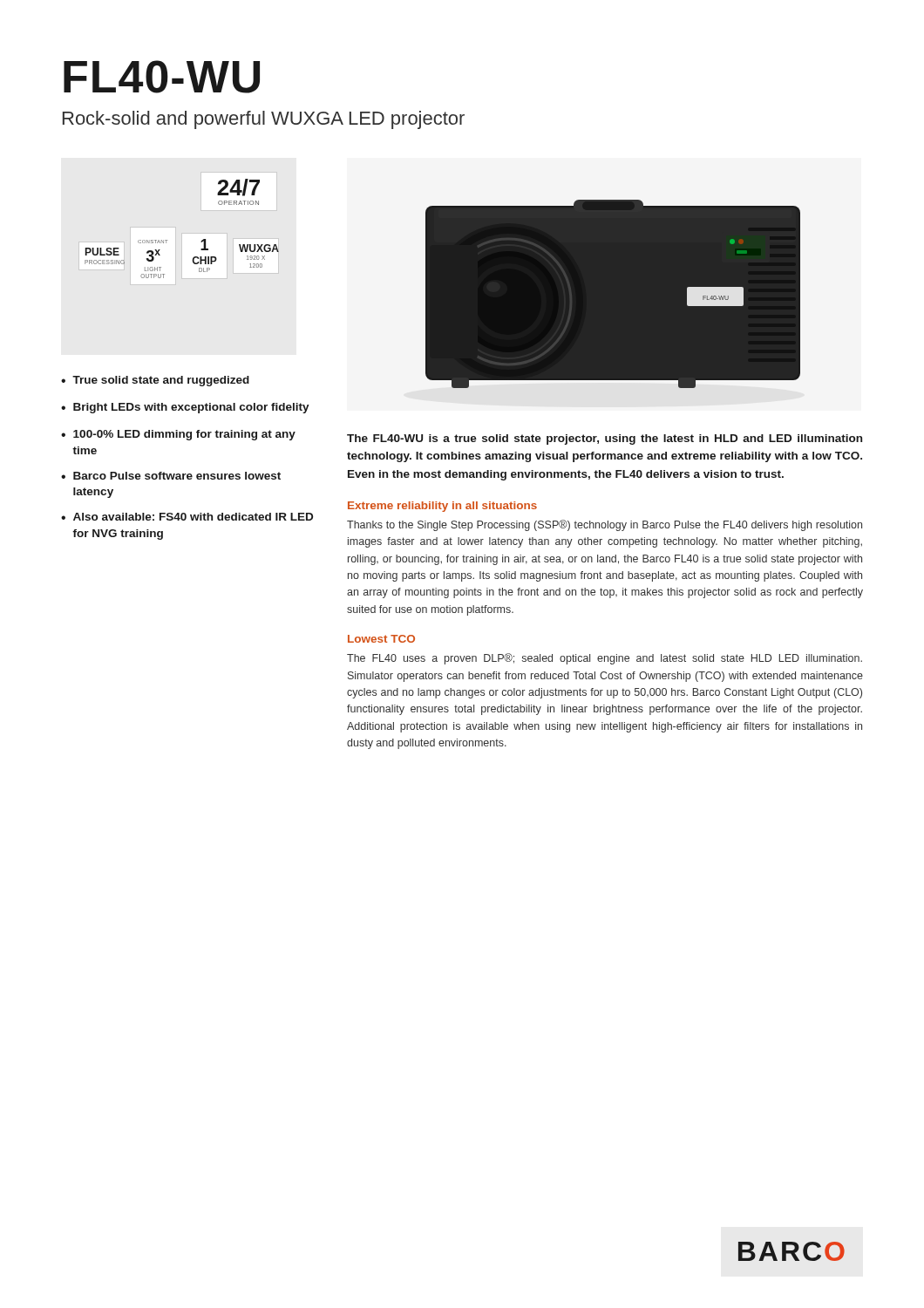Navigate to the element starting "True solid state and ruggedized"

tap(161, 381)
